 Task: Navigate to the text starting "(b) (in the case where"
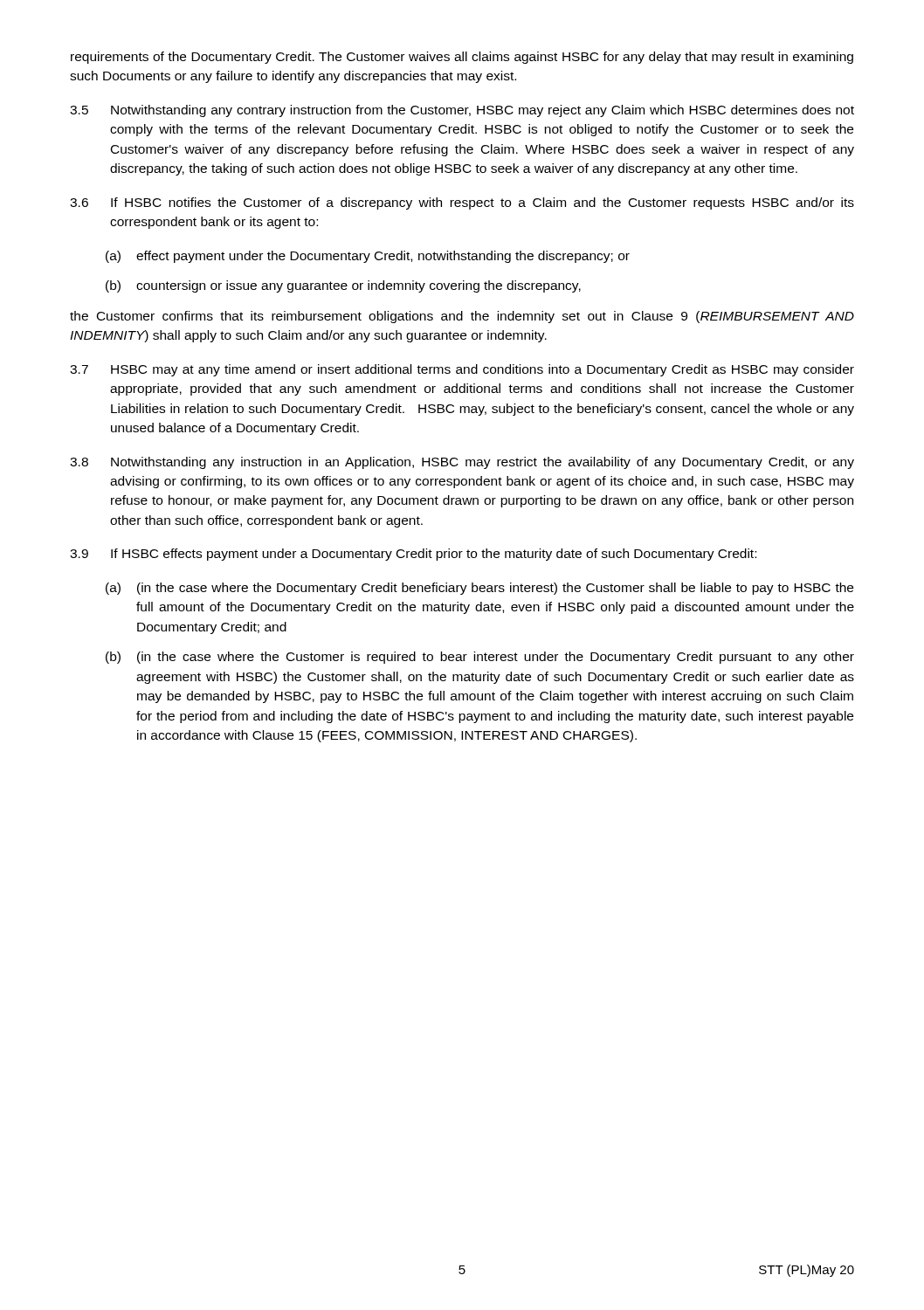(479, 696)
